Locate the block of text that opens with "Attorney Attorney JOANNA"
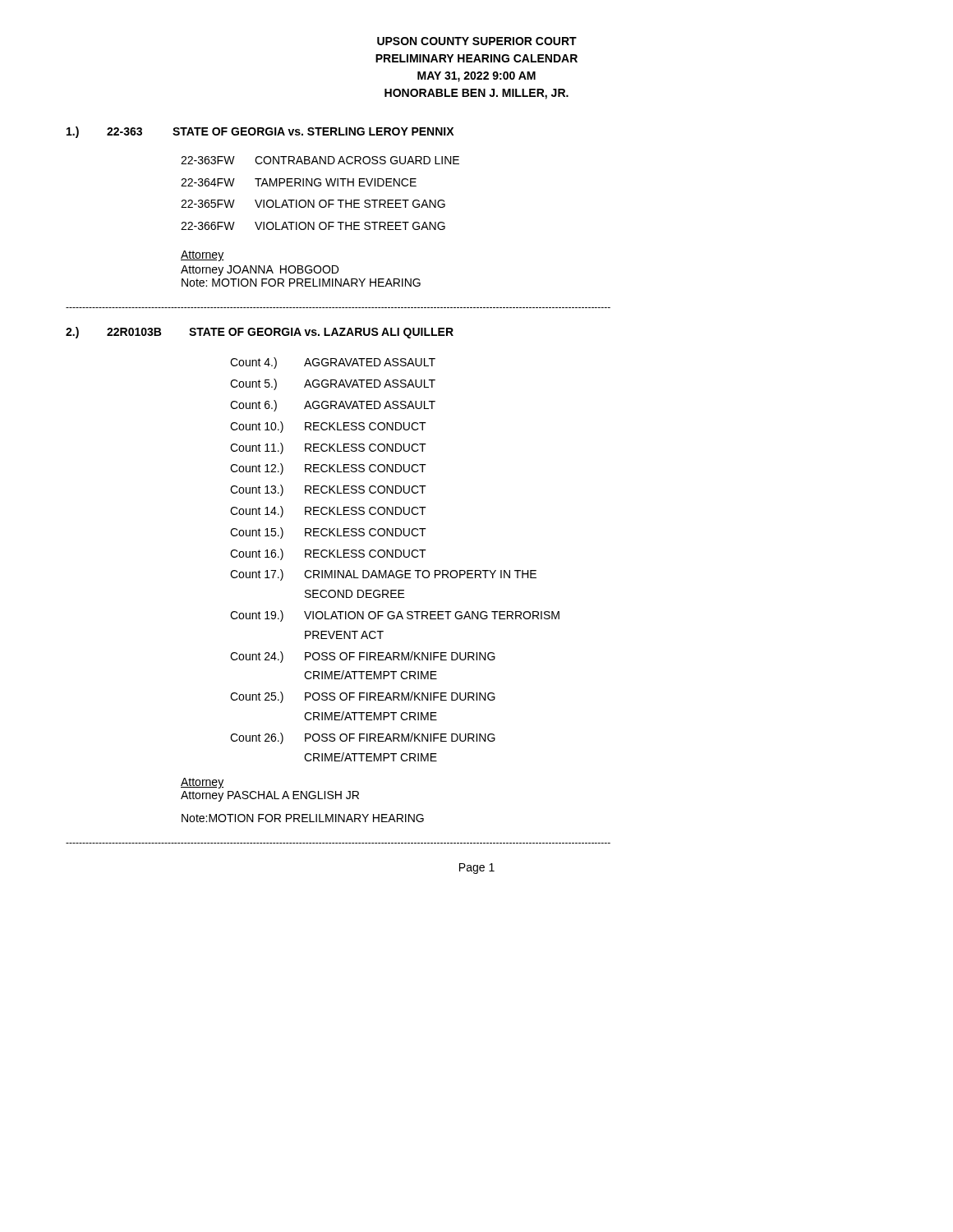Viewport: 953px width, 1232px height. point(203,256)
